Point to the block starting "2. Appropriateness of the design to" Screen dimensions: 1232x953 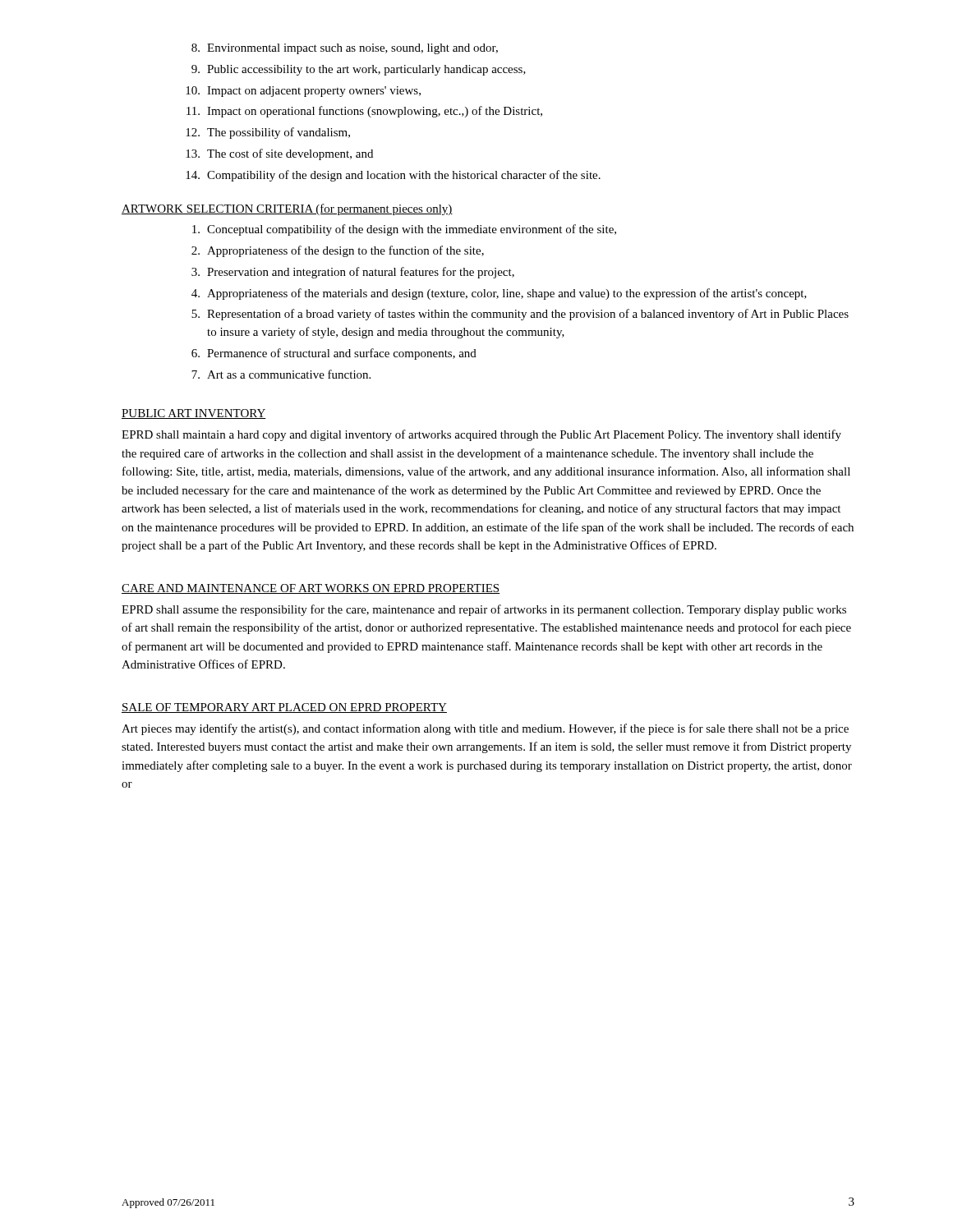pos(338,251)
